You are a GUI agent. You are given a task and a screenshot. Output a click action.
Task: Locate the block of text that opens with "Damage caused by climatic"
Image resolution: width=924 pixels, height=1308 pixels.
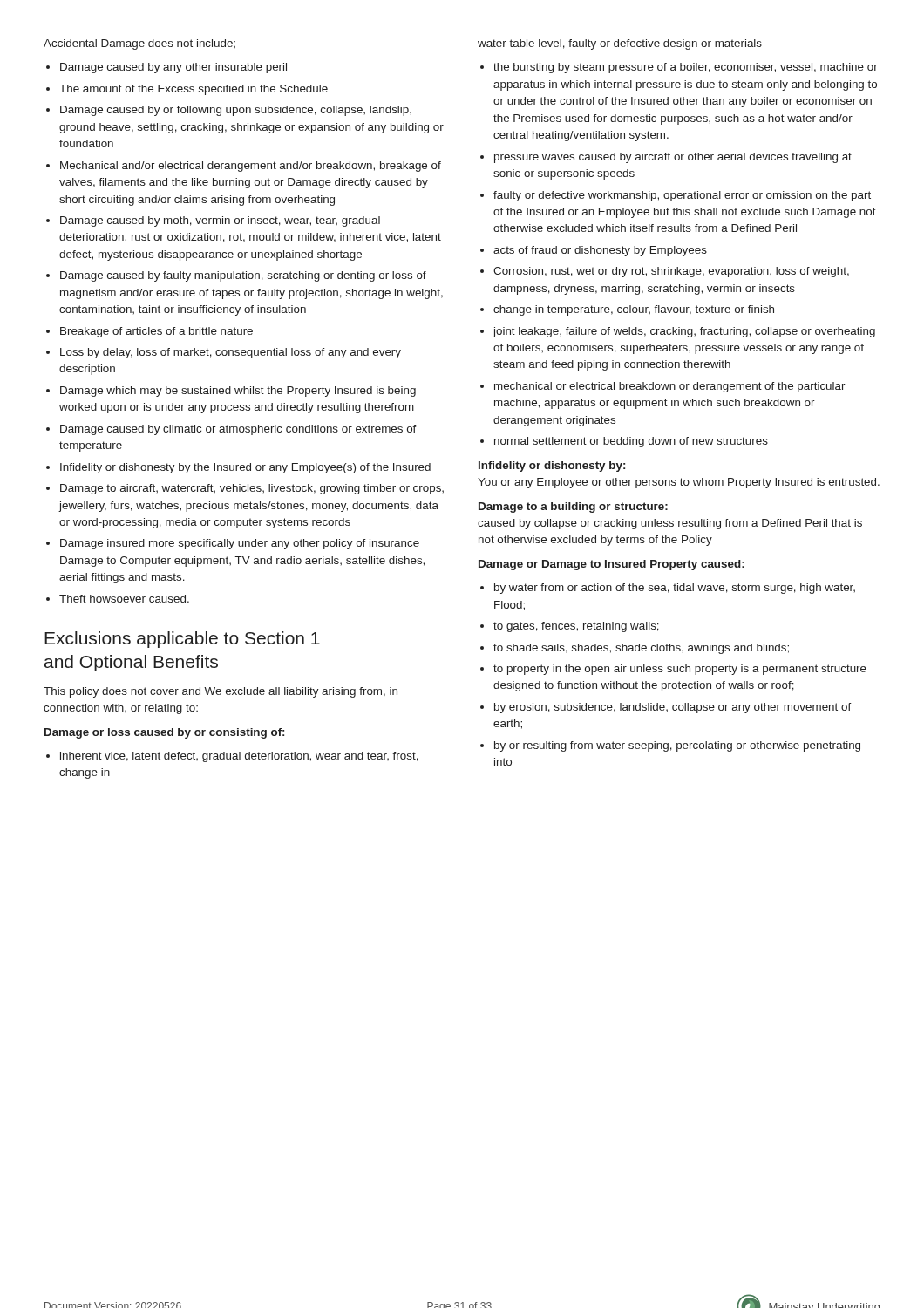(238, 437)
